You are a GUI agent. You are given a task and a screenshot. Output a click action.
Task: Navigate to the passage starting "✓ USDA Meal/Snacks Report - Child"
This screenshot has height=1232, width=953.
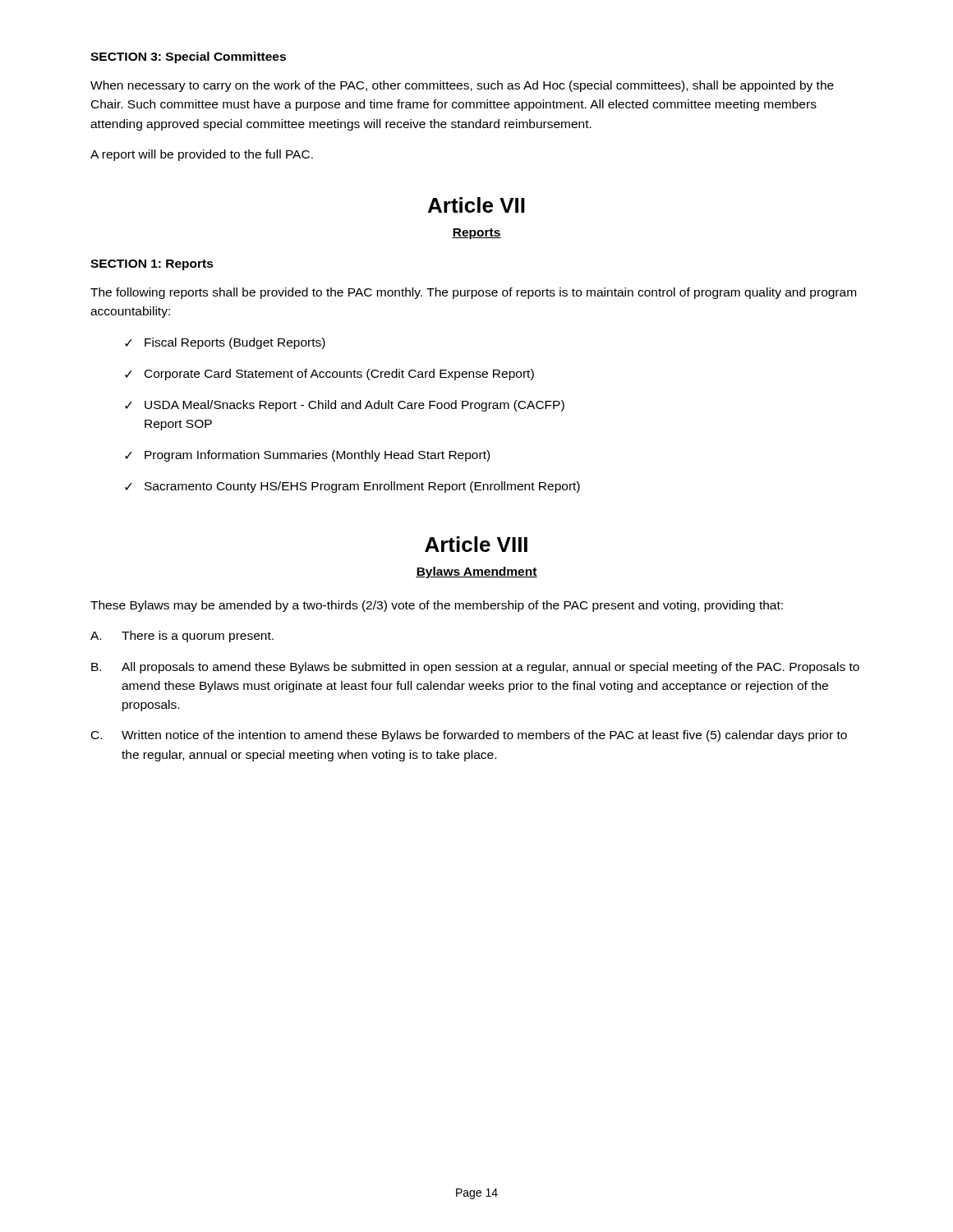tap(344, 414)
